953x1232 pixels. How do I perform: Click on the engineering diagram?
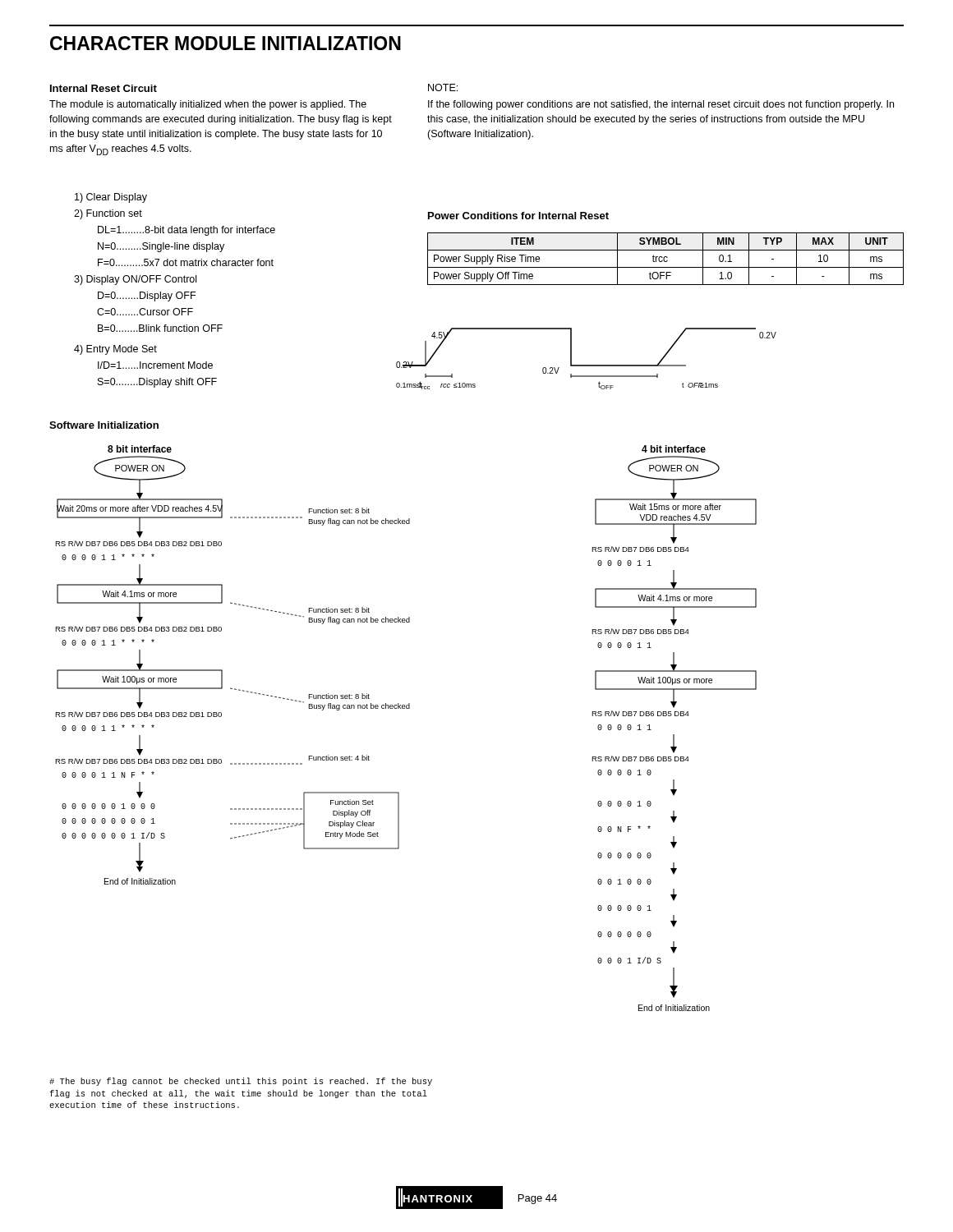pyautogui.click(x=649, y=346)
